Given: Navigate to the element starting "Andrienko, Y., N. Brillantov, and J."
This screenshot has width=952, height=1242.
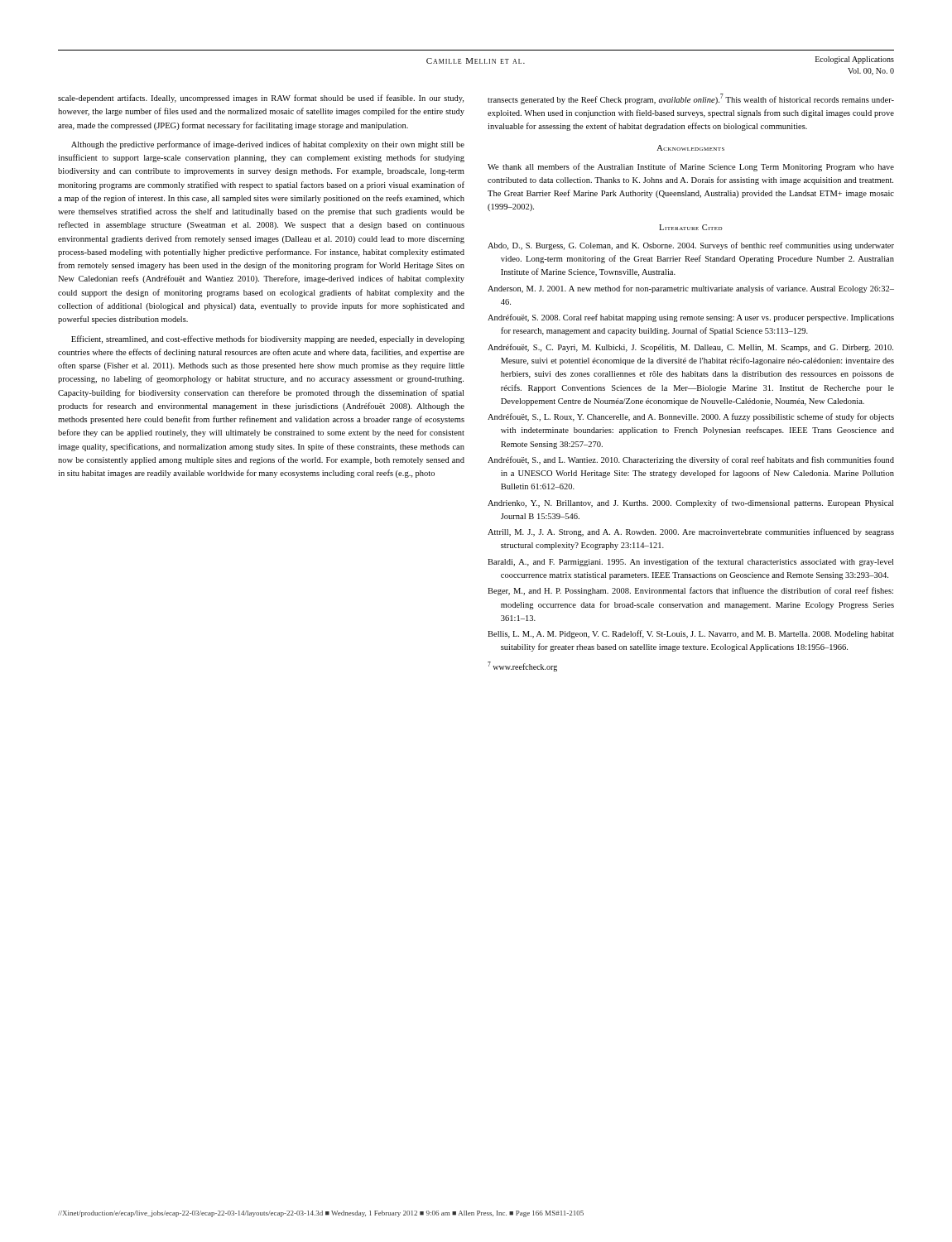Looking at the screenshot, I should click(x=691, y=509).
